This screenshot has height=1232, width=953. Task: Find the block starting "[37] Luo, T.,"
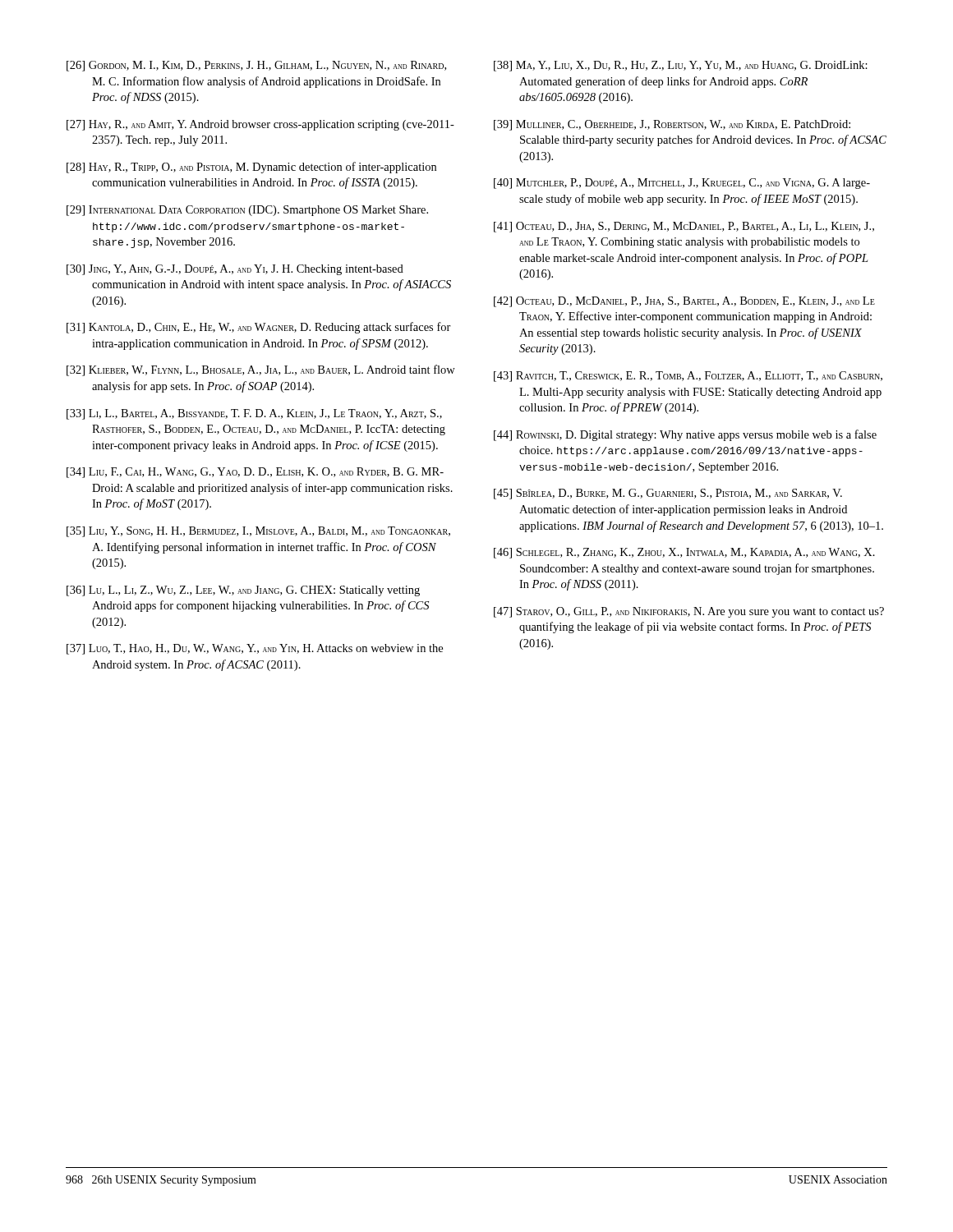(255, 656)
